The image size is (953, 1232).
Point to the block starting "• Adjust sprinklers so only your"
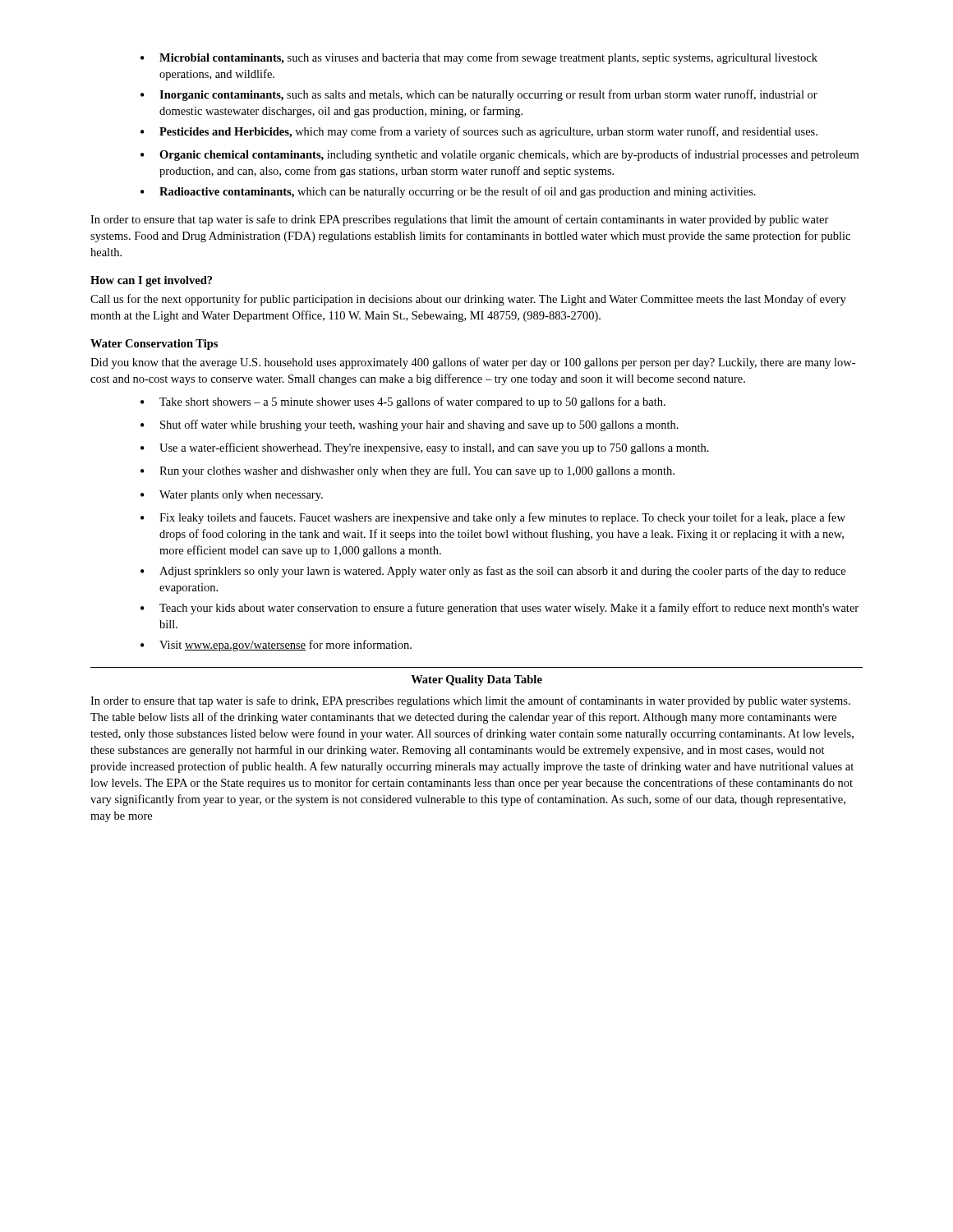(x=501, y=579)
